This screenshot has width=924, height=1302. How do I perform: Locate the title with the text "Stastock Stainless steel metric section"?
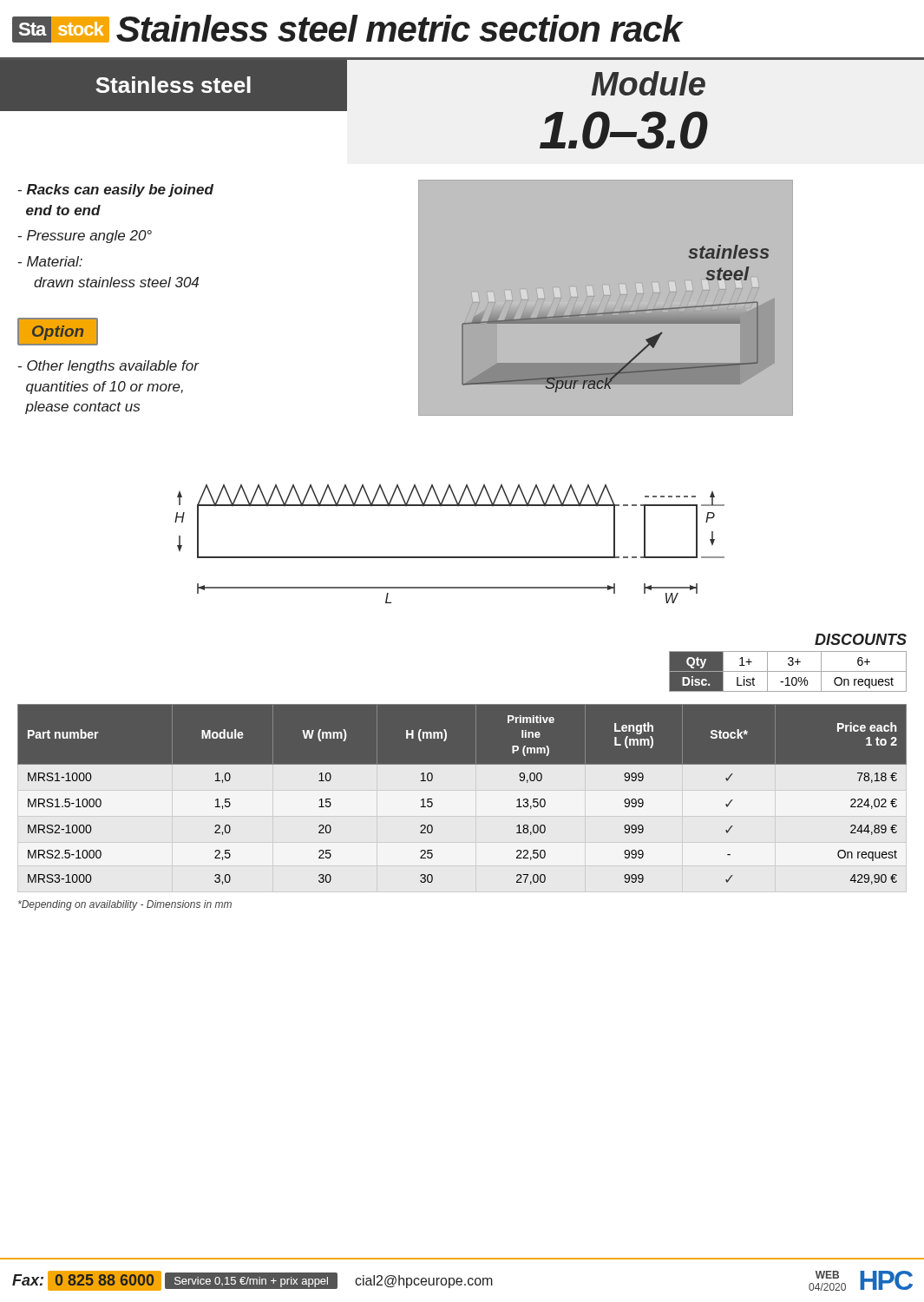pos(347,30)
